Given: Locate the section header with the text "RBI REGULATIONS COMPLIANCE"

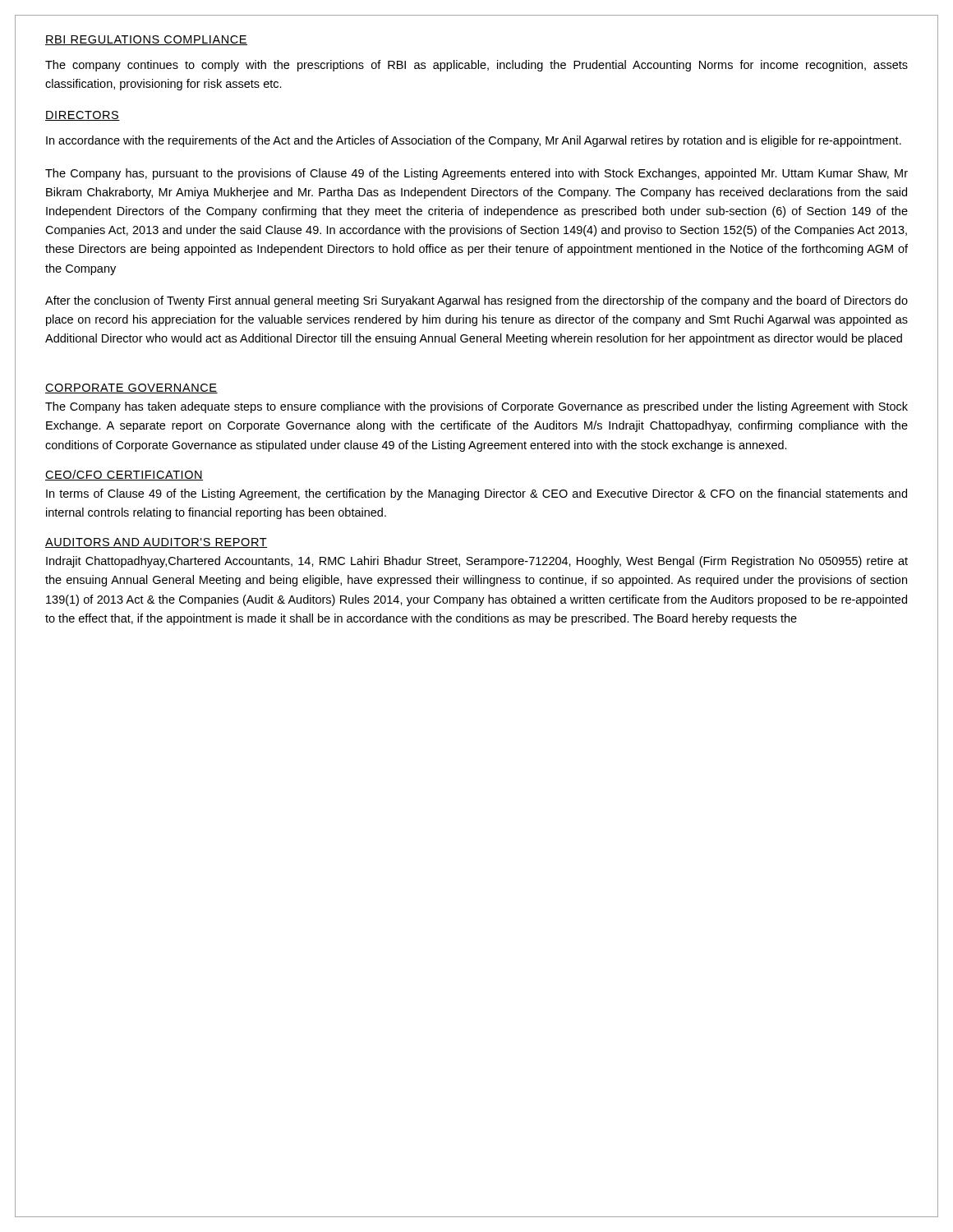Looking at the screenshot, I should click(x=146, y=39).
